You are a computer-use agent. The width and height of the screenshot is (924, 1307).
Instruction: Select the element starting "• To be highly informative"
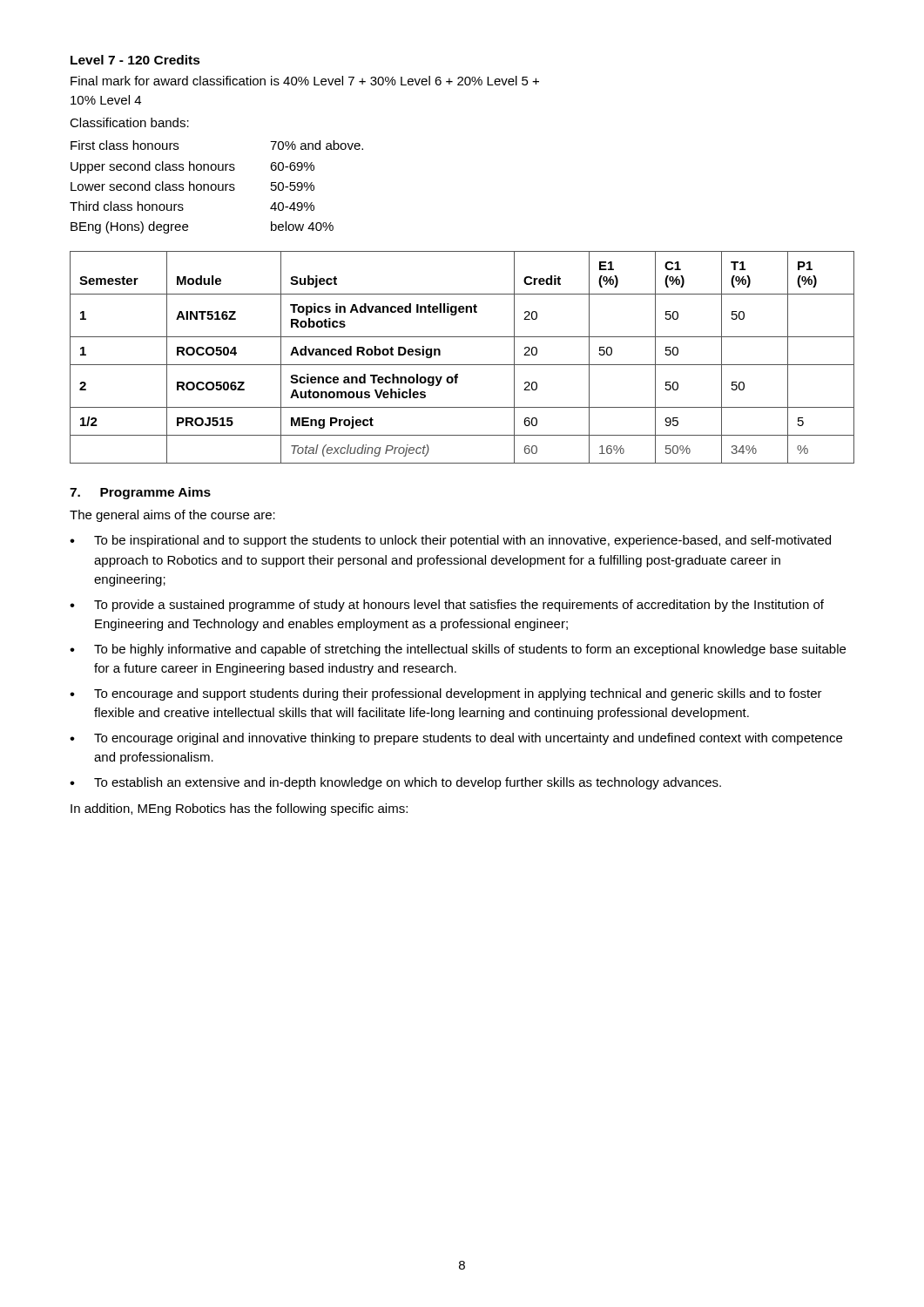coord(462,659)
